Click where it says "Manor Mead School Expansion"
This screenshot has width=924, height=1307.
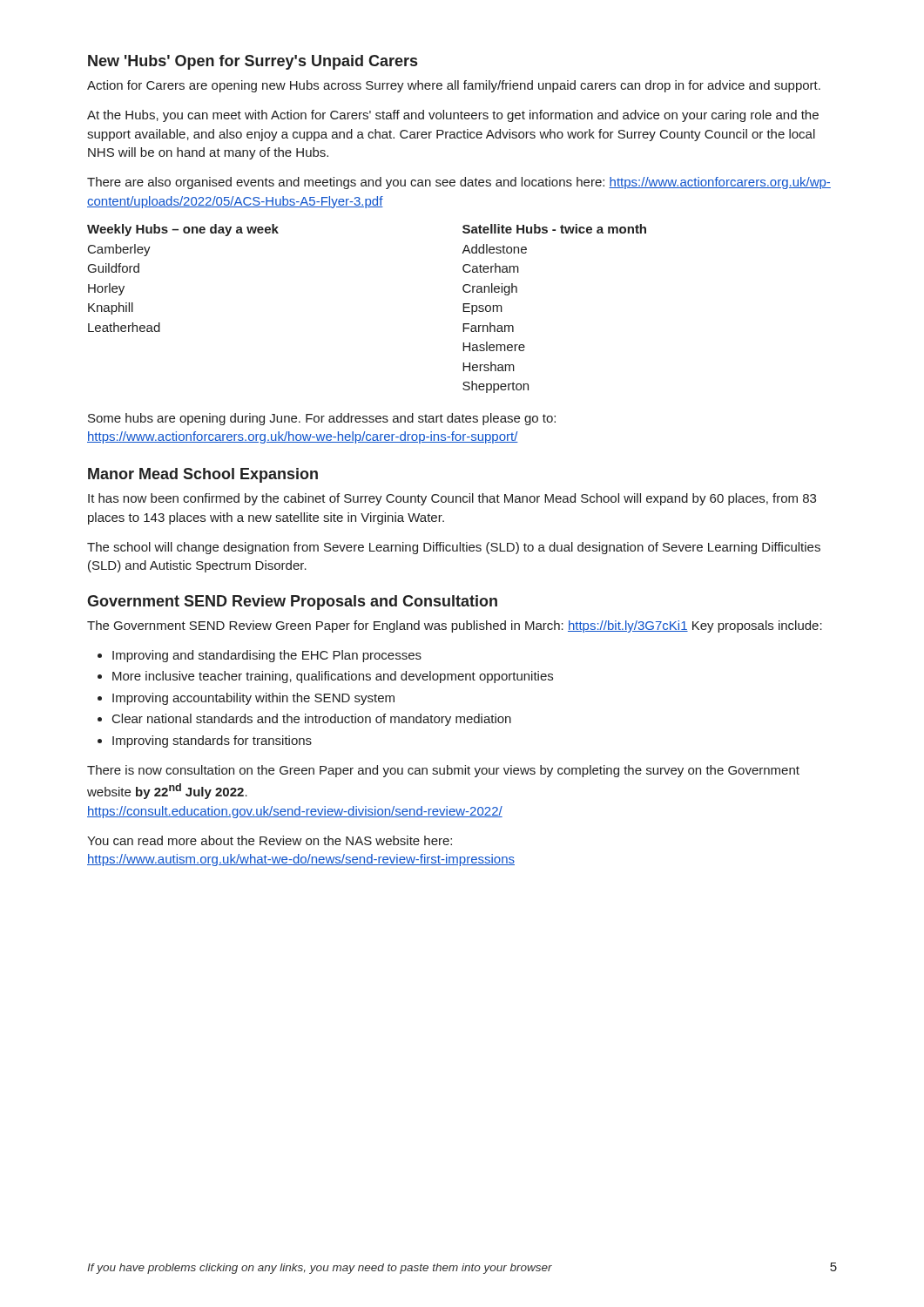[203, 475]
